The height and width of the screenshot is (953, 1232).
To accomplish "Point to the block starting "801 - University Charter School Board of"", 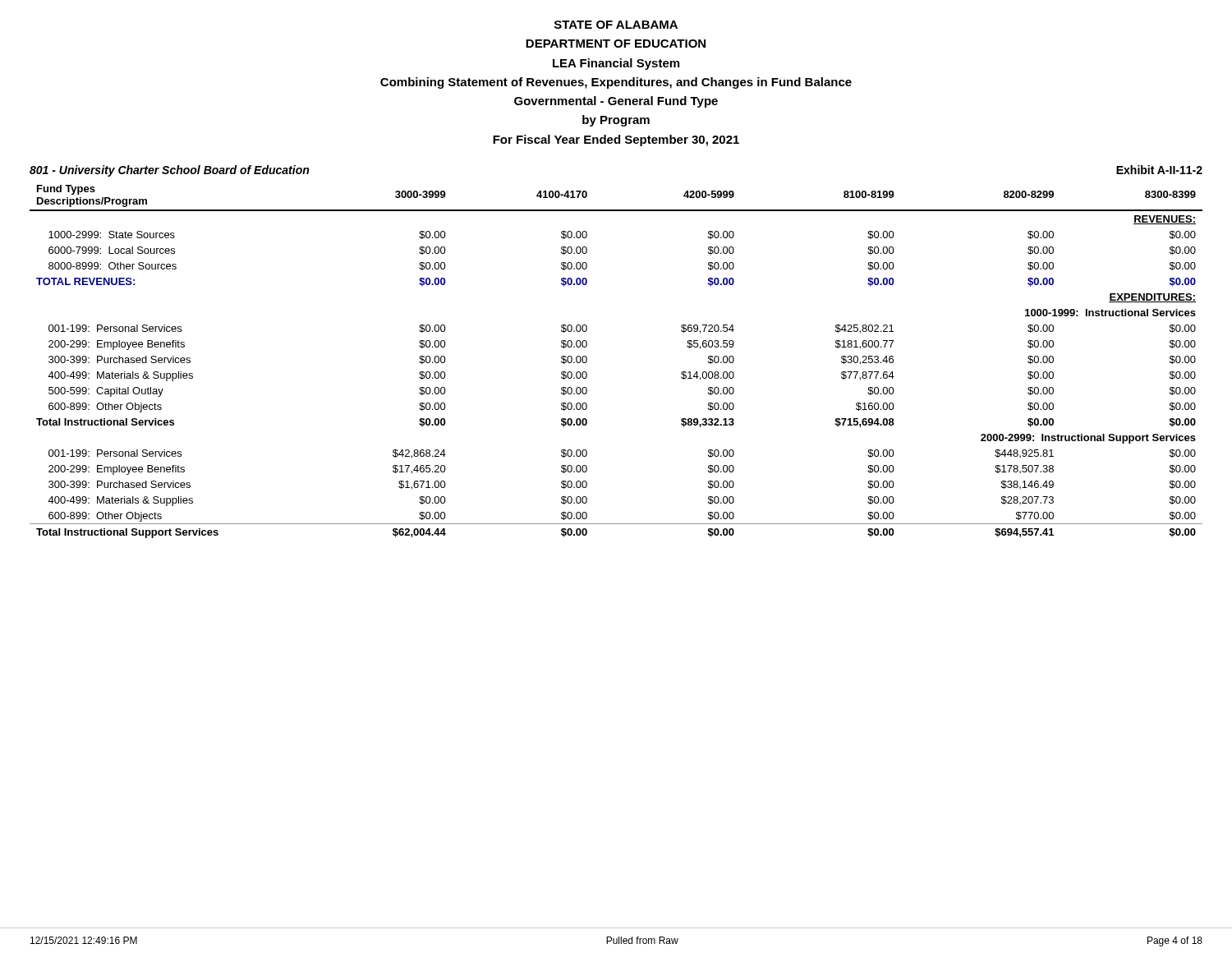I will (x=170, y=170).
